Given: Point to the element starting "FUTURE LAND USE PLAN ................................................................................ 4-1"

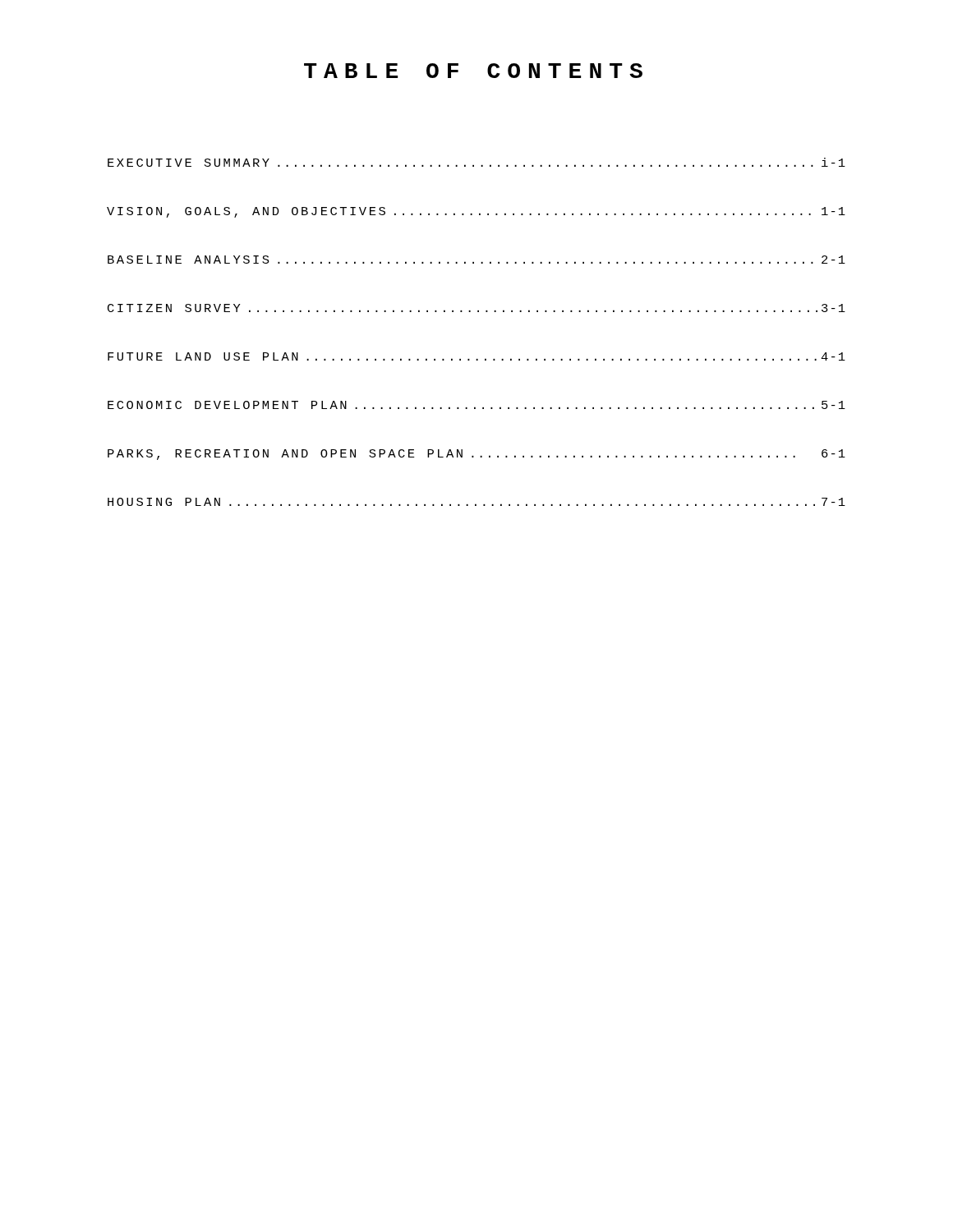Looking at the screenshot, I should pos(476,357).
